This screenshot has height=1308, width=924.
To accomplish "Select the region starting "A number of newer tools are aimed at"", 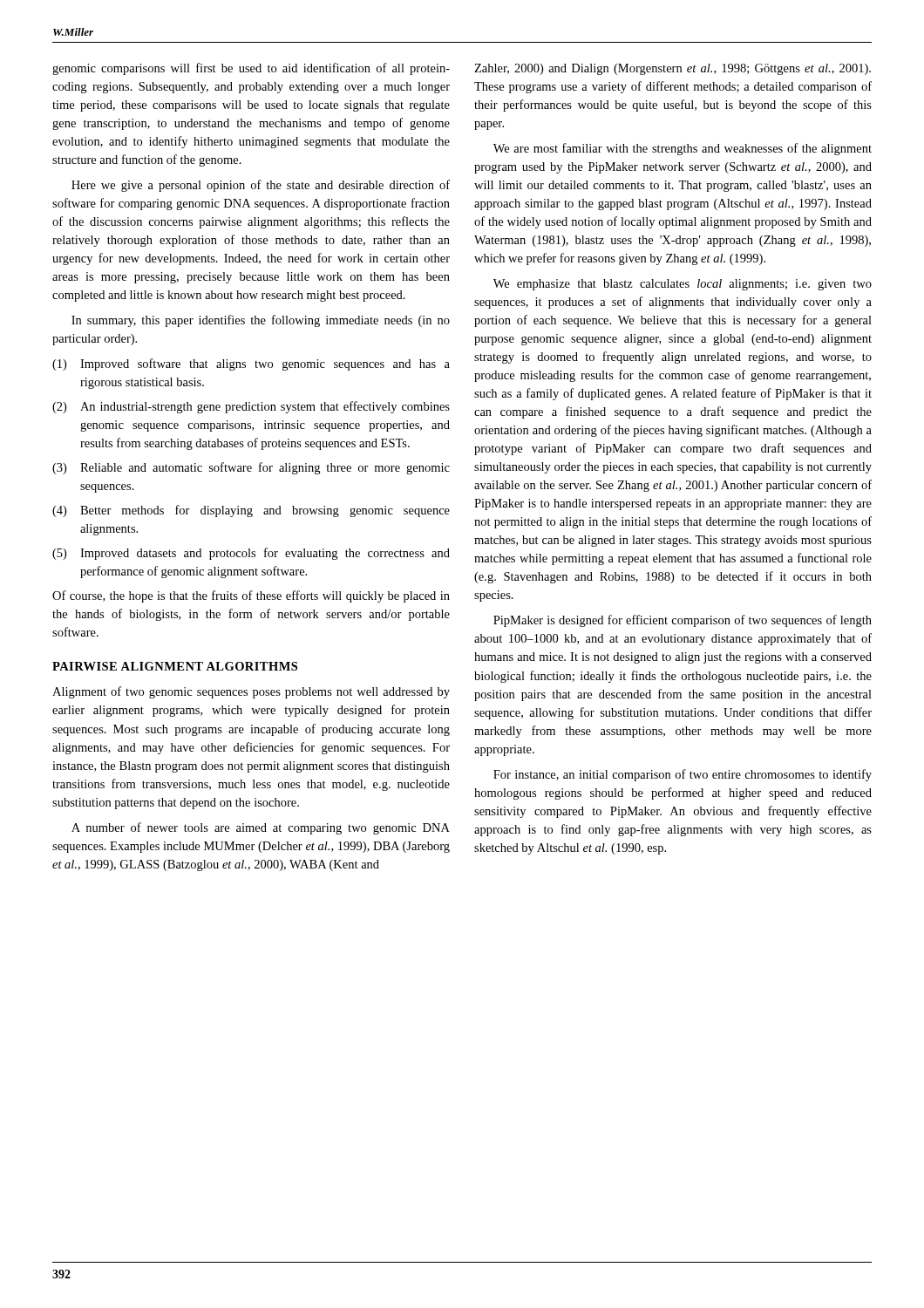I will (x=251, y=846).
